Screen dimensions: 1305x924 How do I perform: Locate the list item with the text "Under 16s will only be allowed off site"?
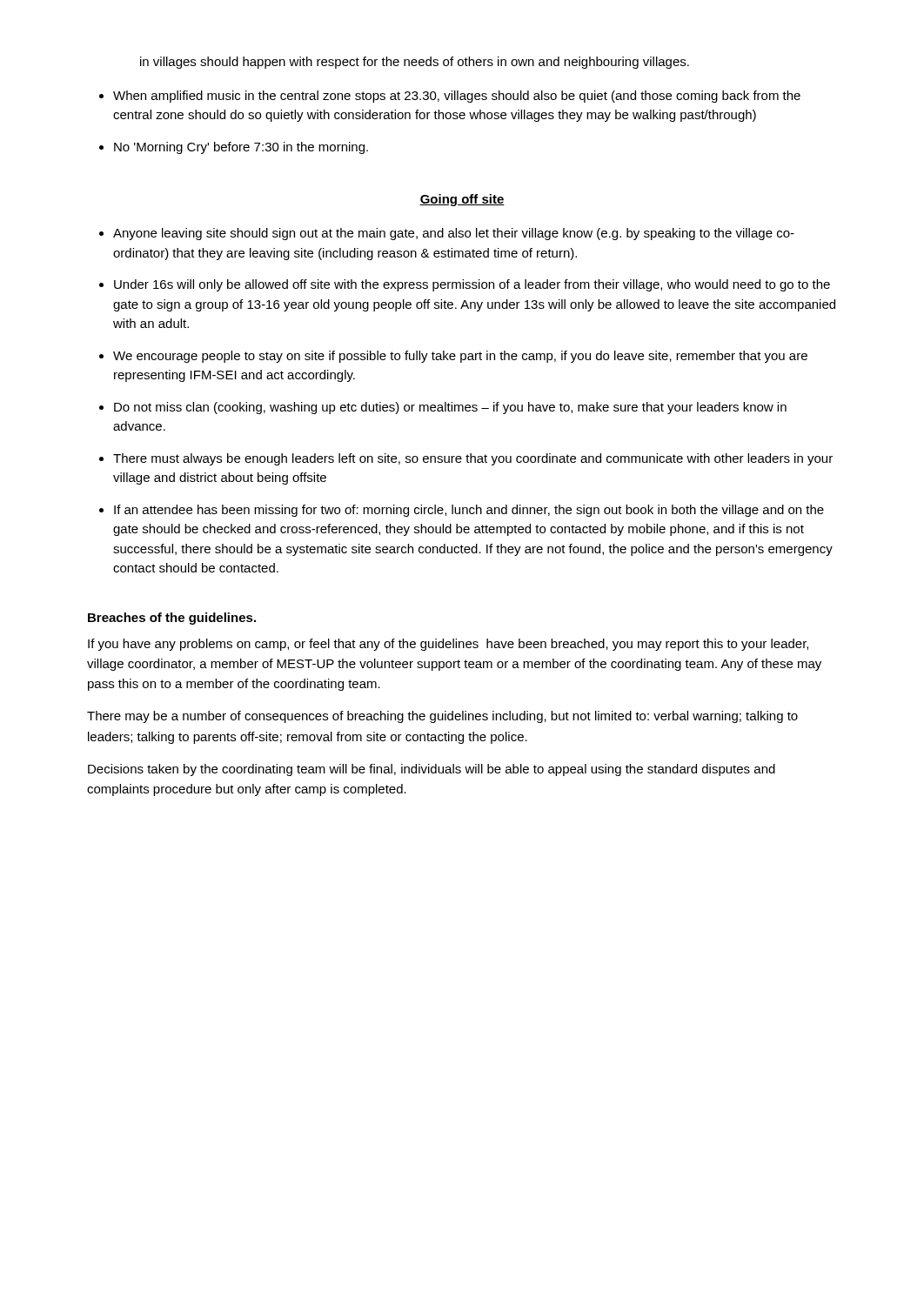click(475, 304)
